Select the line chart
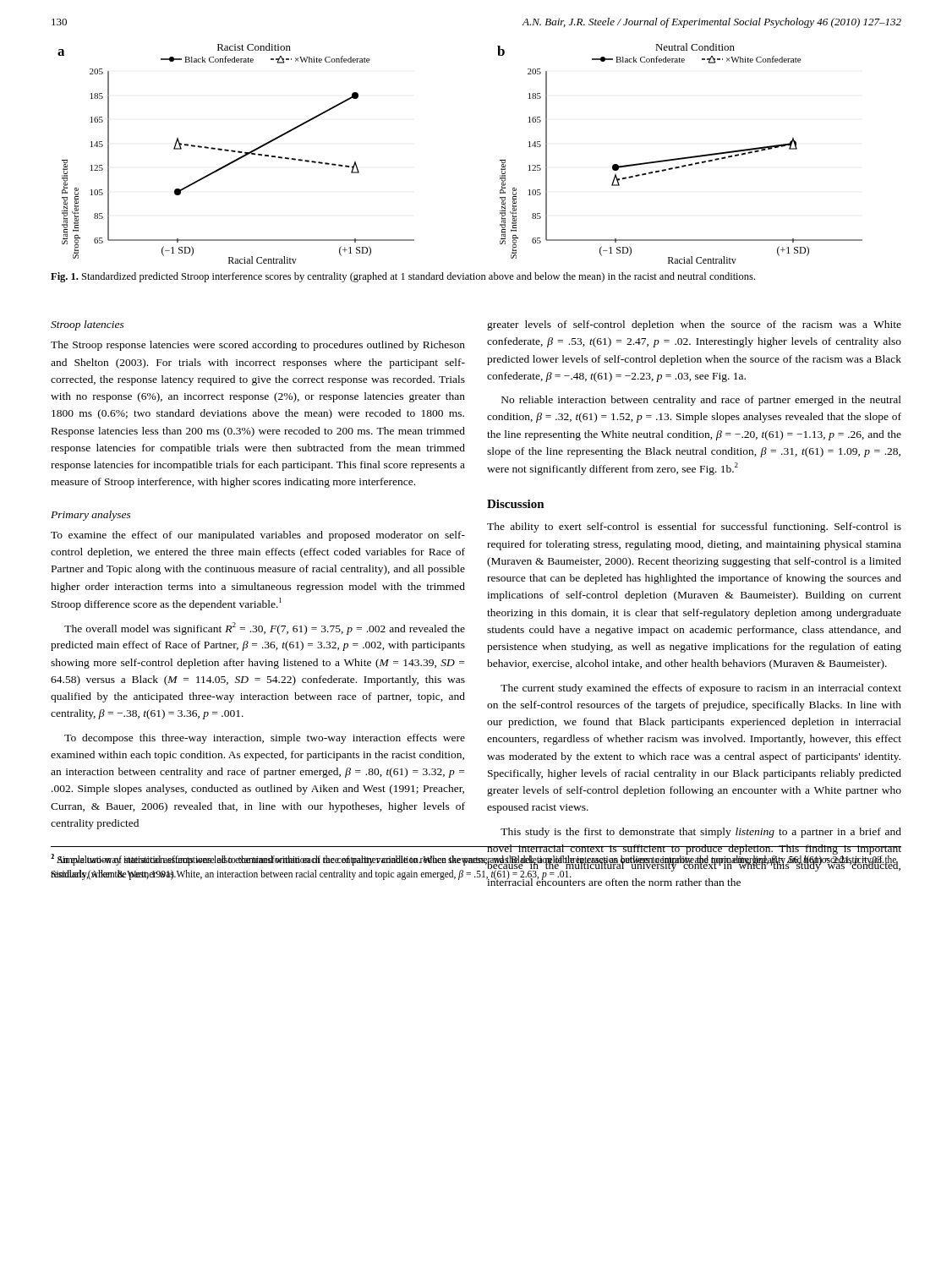The image size is (952, 1268). click(476, 150)
